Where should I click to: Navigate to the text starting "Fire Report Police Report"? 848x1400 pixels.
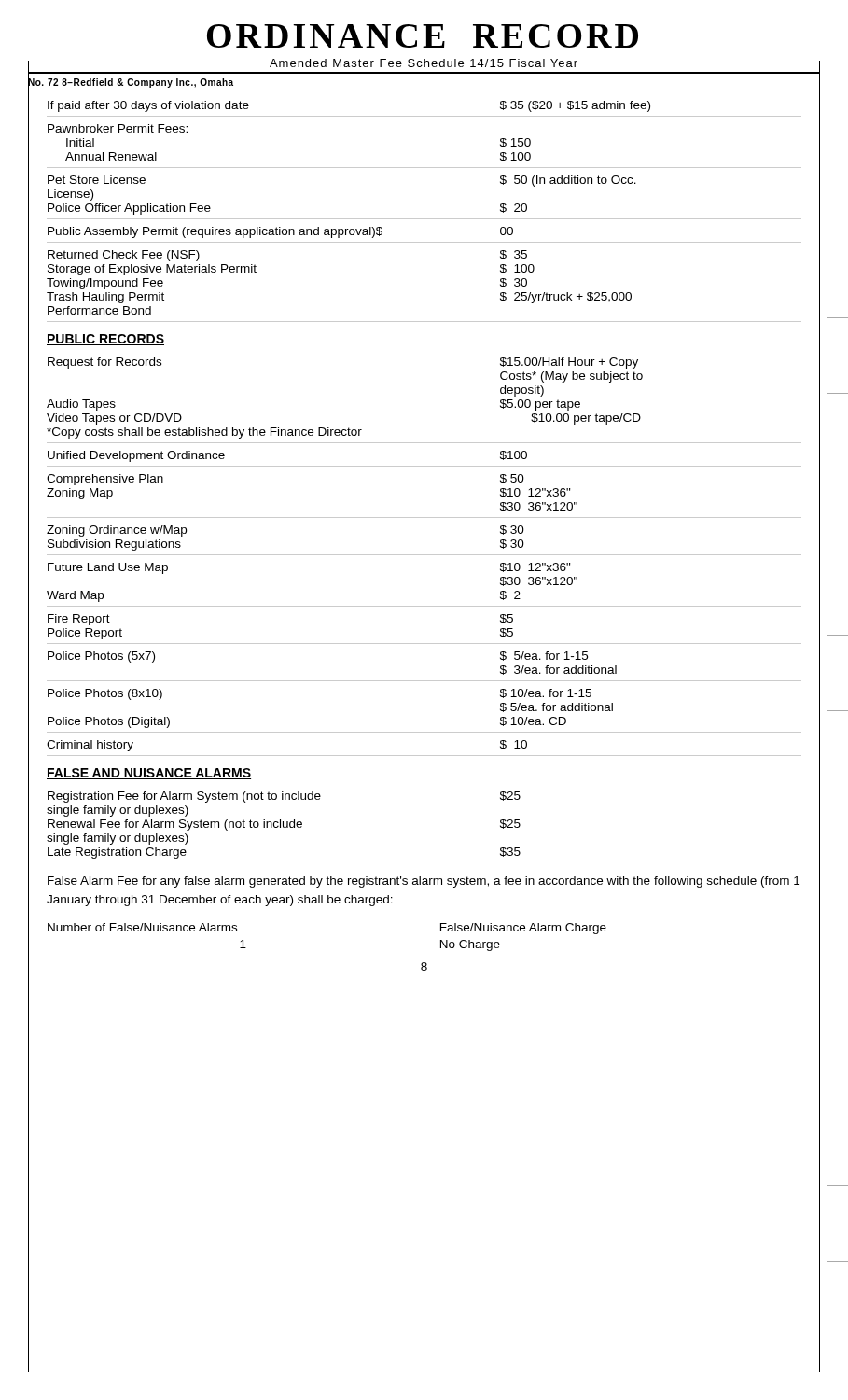click(x=77, y=619)
